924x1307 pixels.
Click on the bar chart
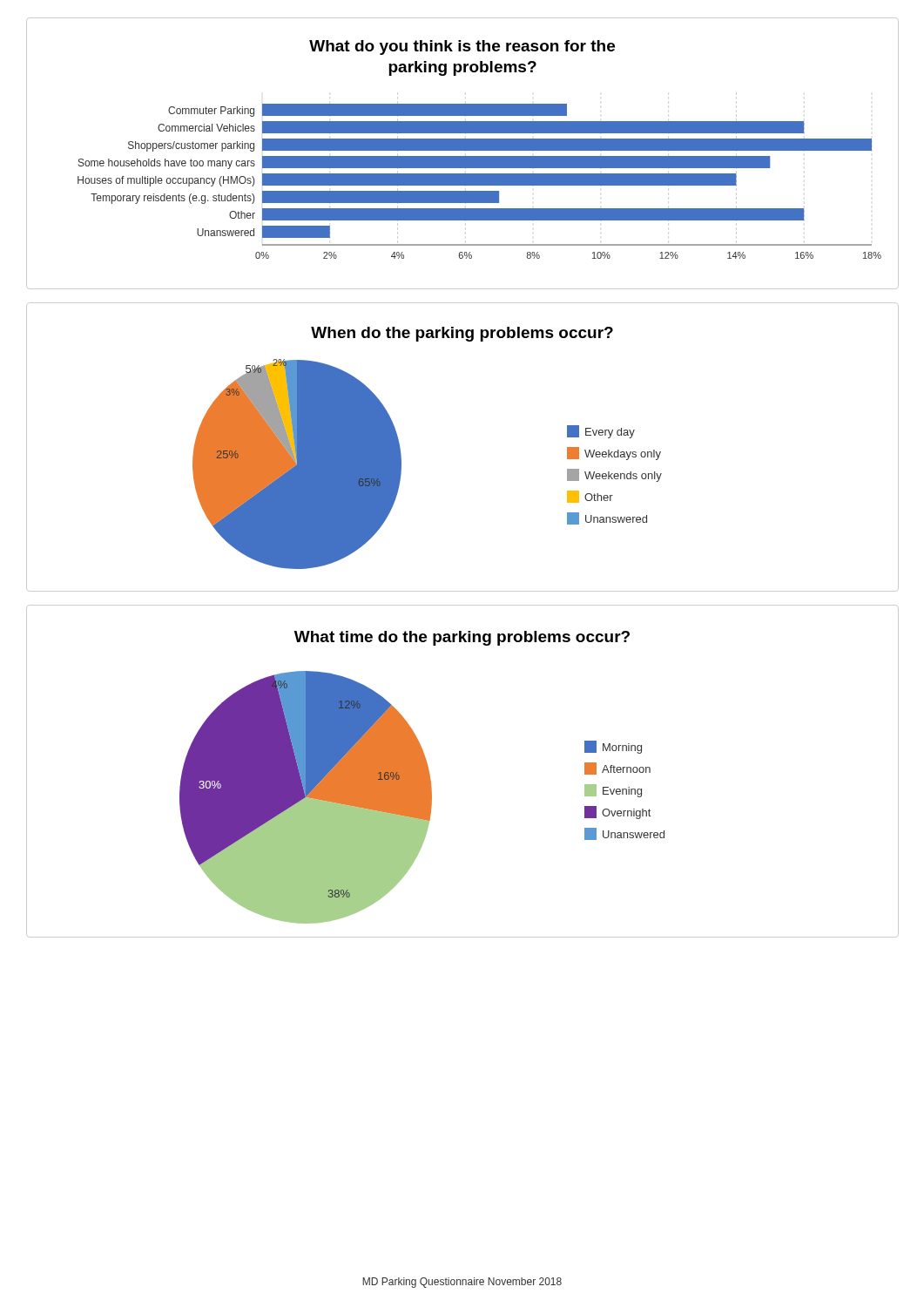point(462,153)
